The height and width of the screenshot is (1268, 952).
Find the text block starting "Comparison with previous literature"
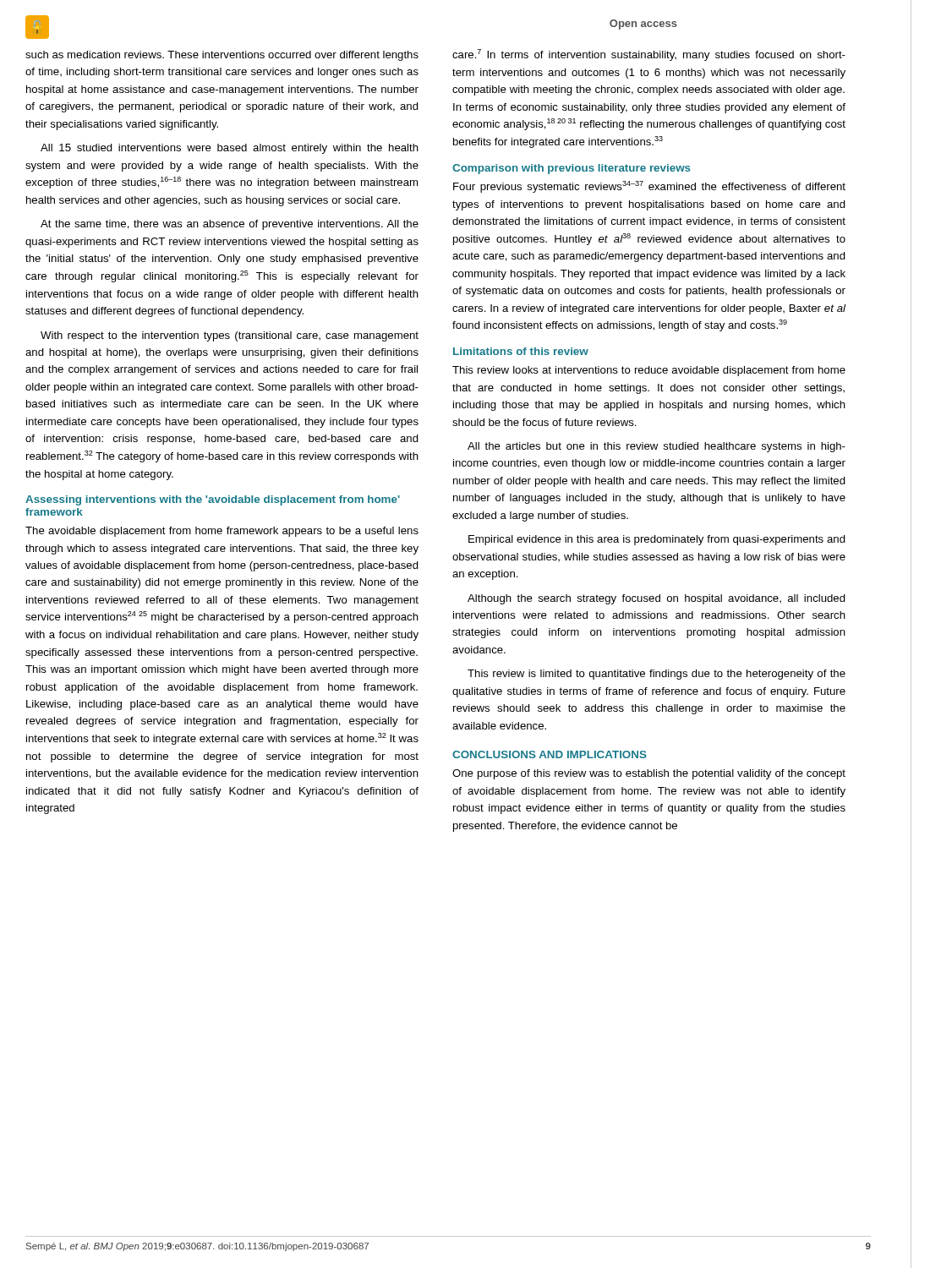(x=572, y=168)
